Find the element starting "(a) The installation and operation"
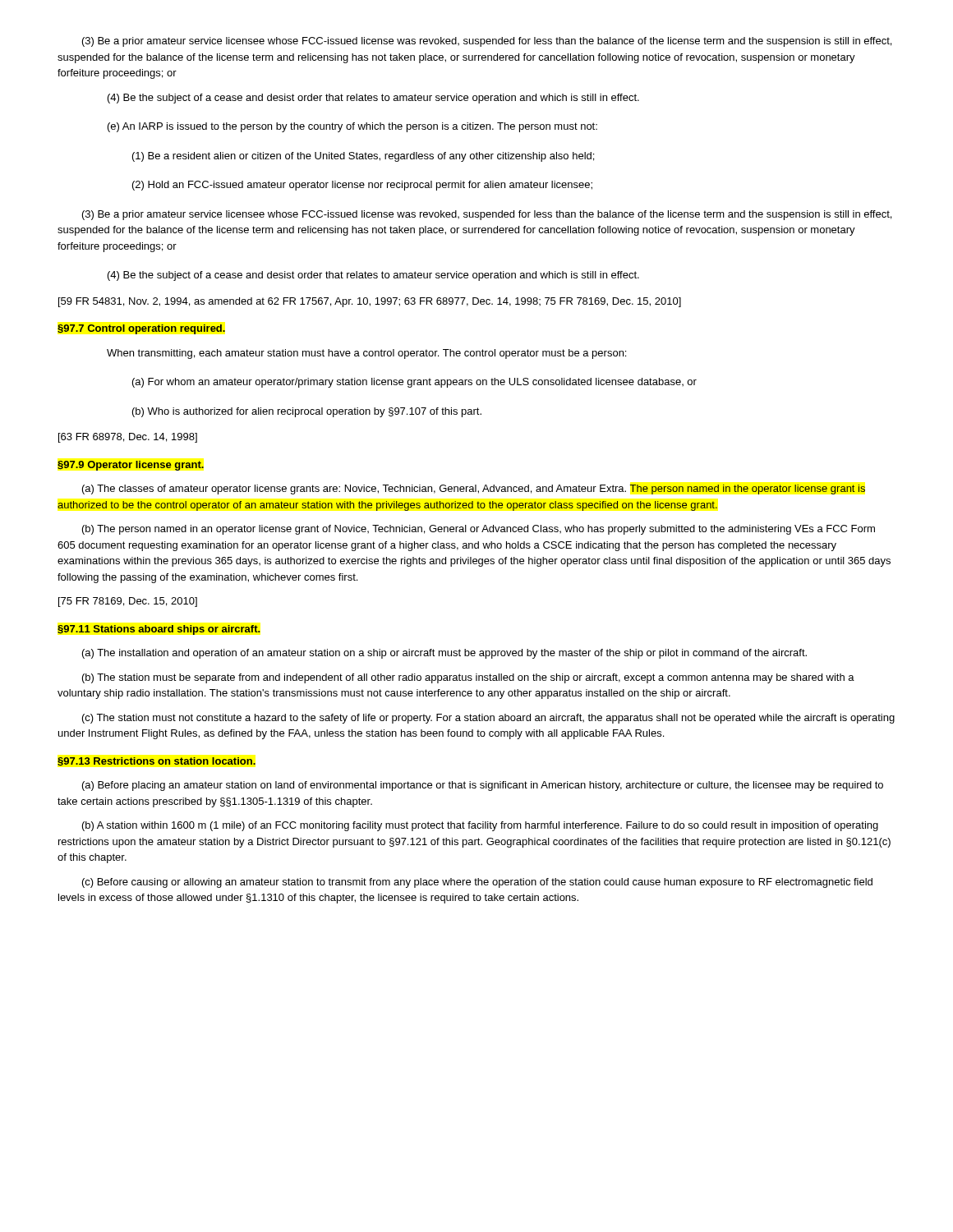This screenshot has height=1232, width=953. click(433, 653)
